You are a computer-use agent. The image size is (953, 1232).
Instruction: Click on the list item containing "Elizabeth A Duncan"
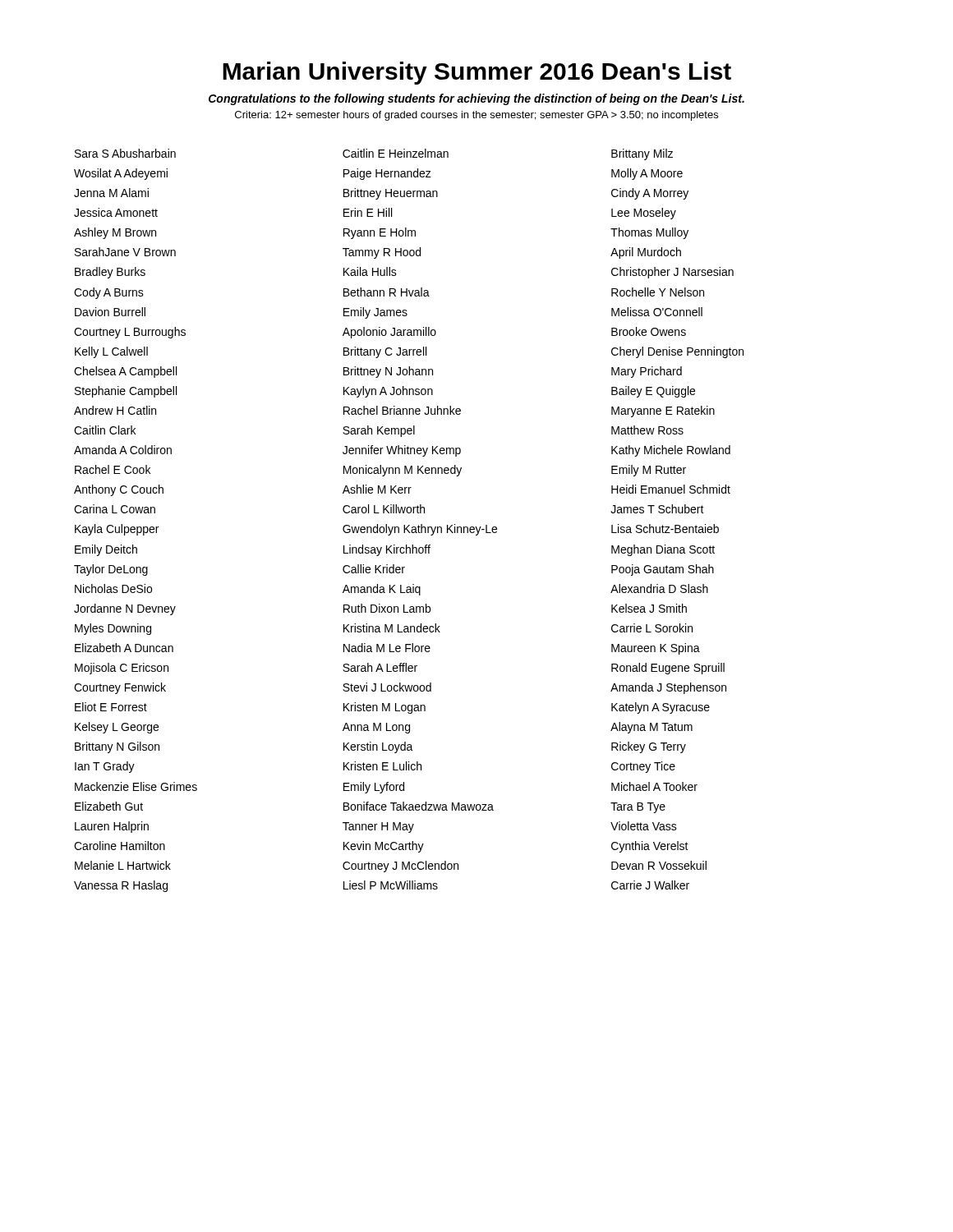point(124,648)
